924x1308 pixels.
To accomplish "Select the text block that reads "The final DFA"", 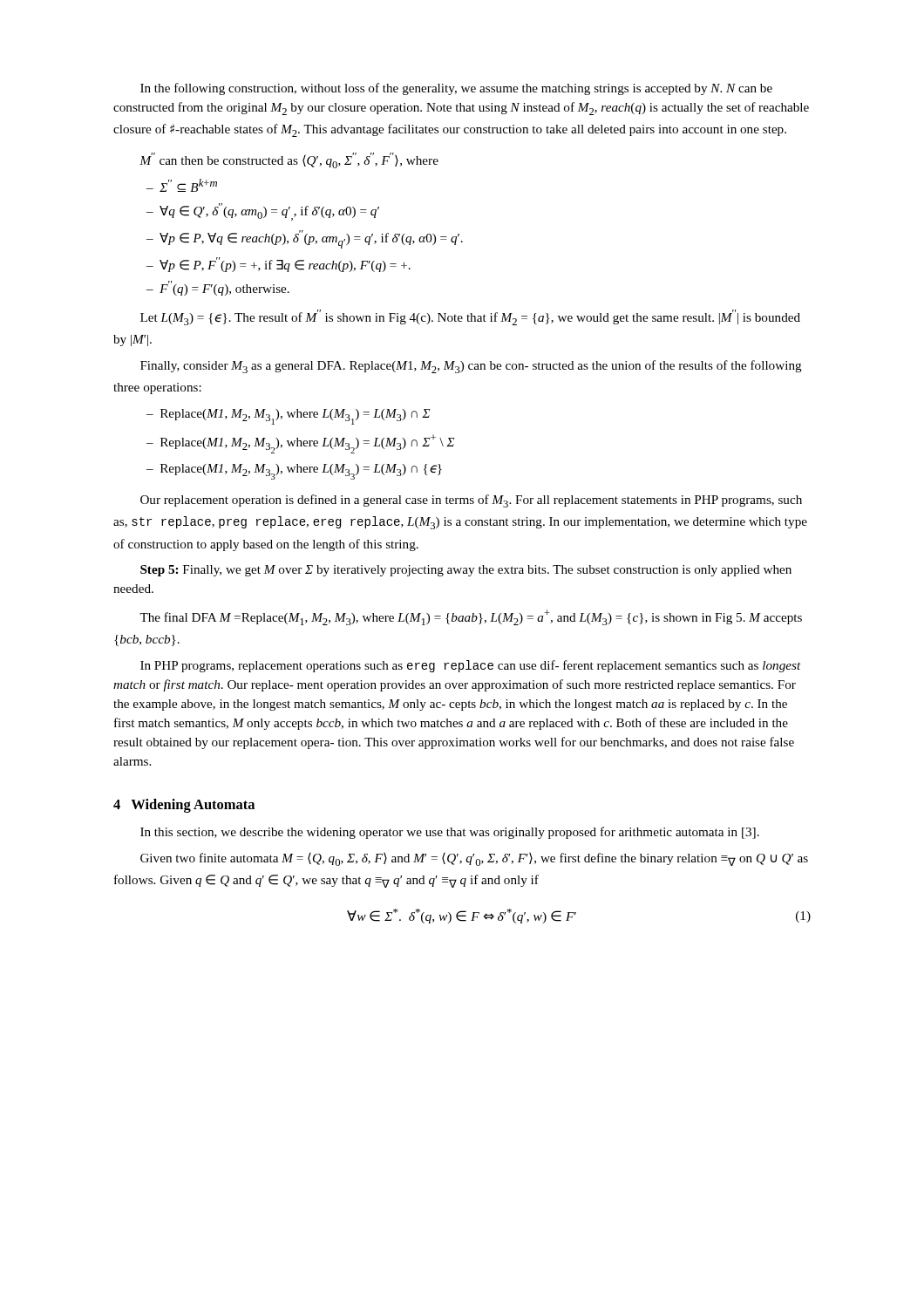I will tap(462, 627).
